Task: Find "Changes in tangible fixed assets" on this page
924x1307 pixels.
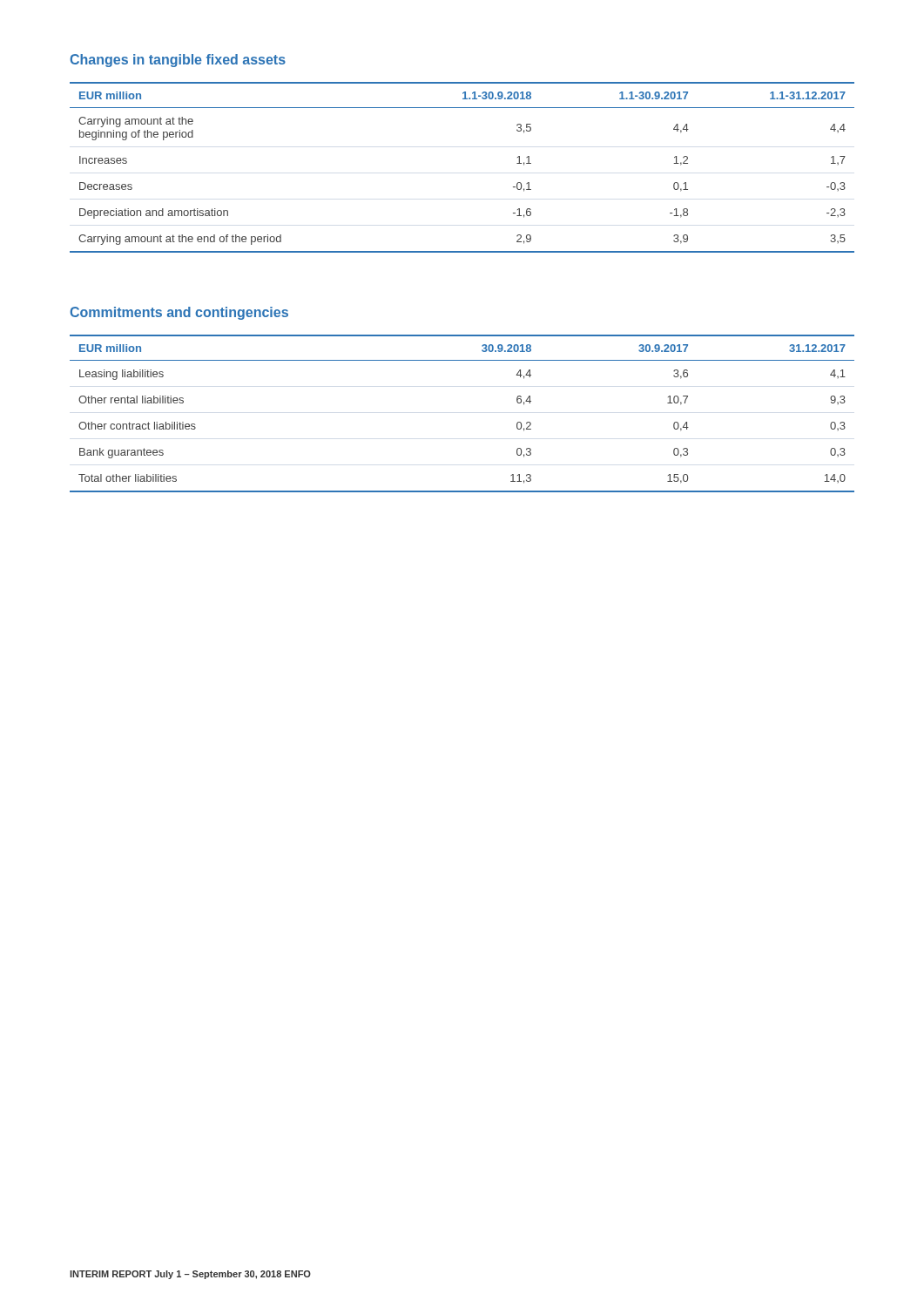Action: pyautogui.click(x=178, y=60)
